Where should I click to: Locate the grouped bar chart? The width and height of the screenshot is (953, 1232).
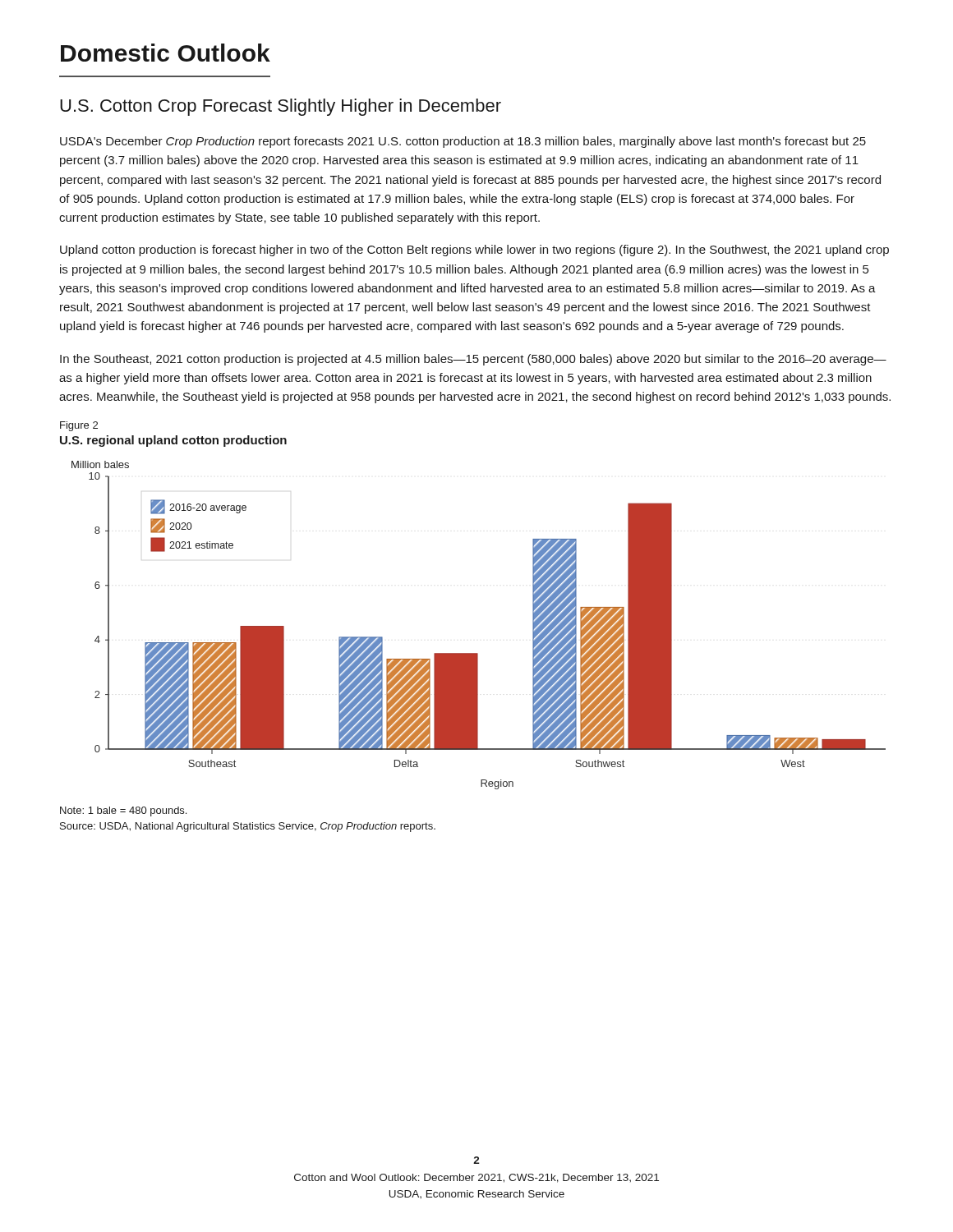point(476,627)
